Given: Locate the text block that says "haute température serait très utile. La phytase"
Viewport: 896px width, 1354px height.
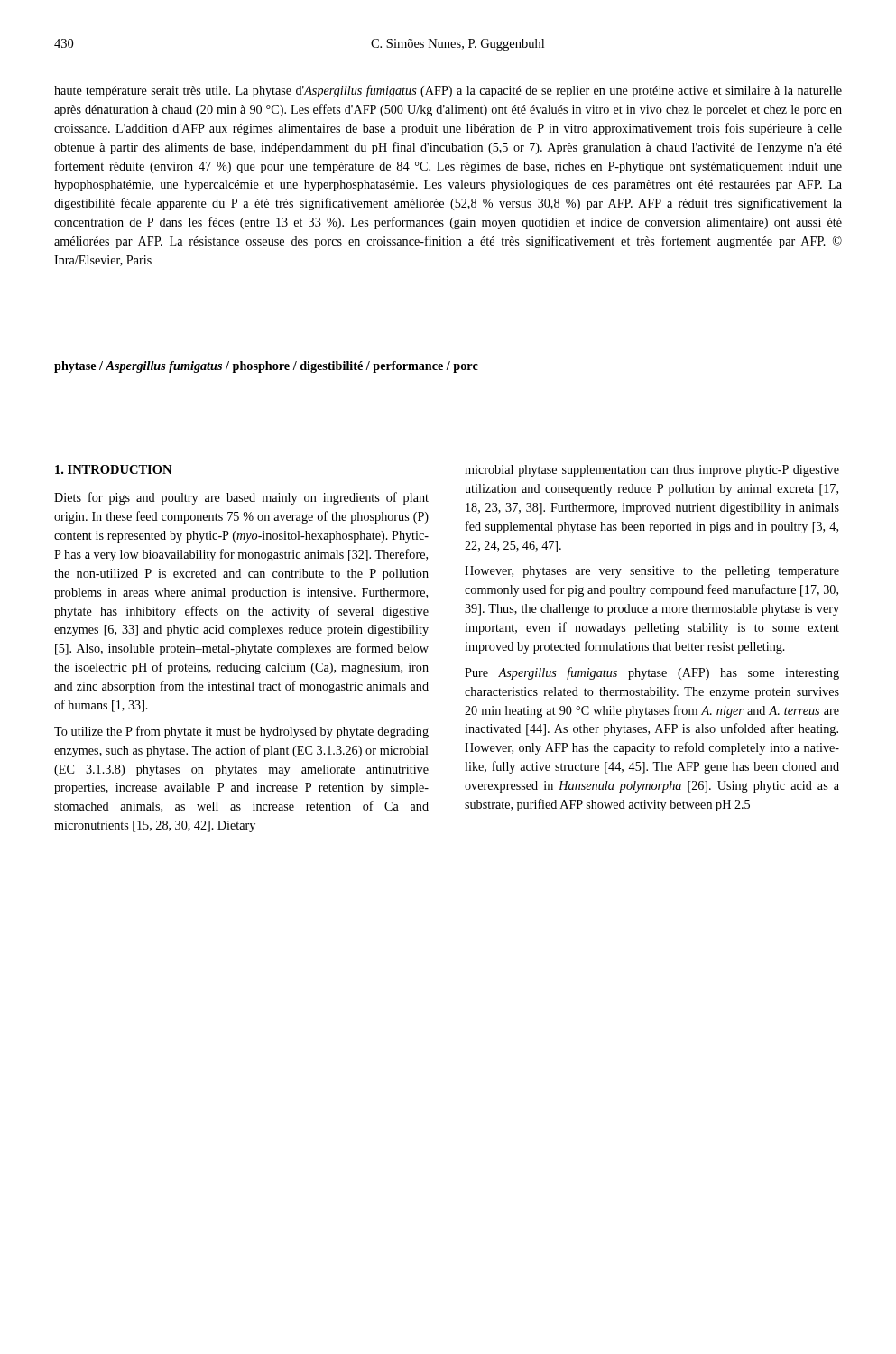Looking at the screenshot, I should pyautogui.click(x=448, y=175).
